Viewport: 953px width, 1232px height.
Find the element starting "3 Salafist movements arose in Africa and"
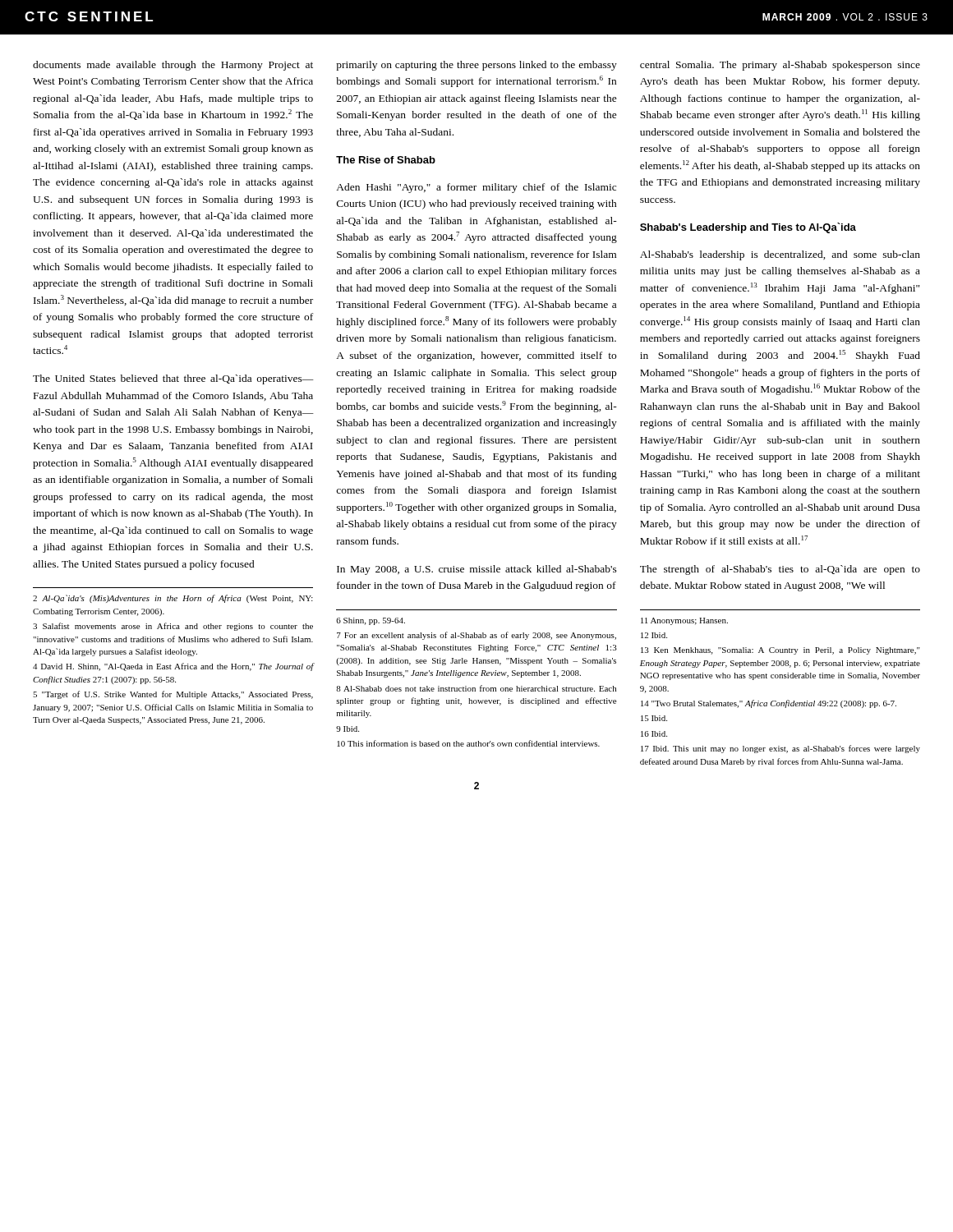(173, 639)
